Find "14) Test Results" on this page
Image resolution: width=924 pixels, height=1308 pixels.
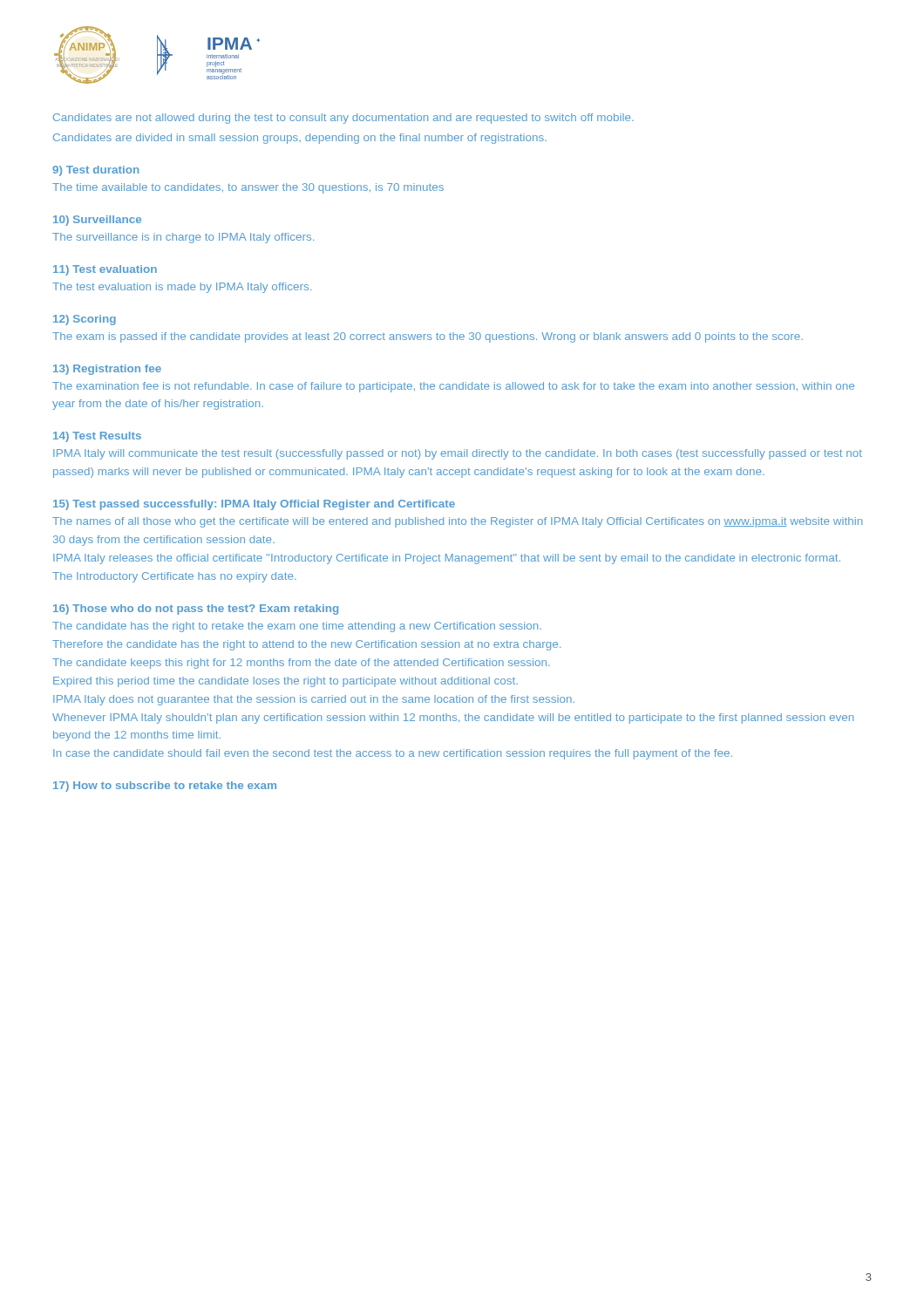97,436
